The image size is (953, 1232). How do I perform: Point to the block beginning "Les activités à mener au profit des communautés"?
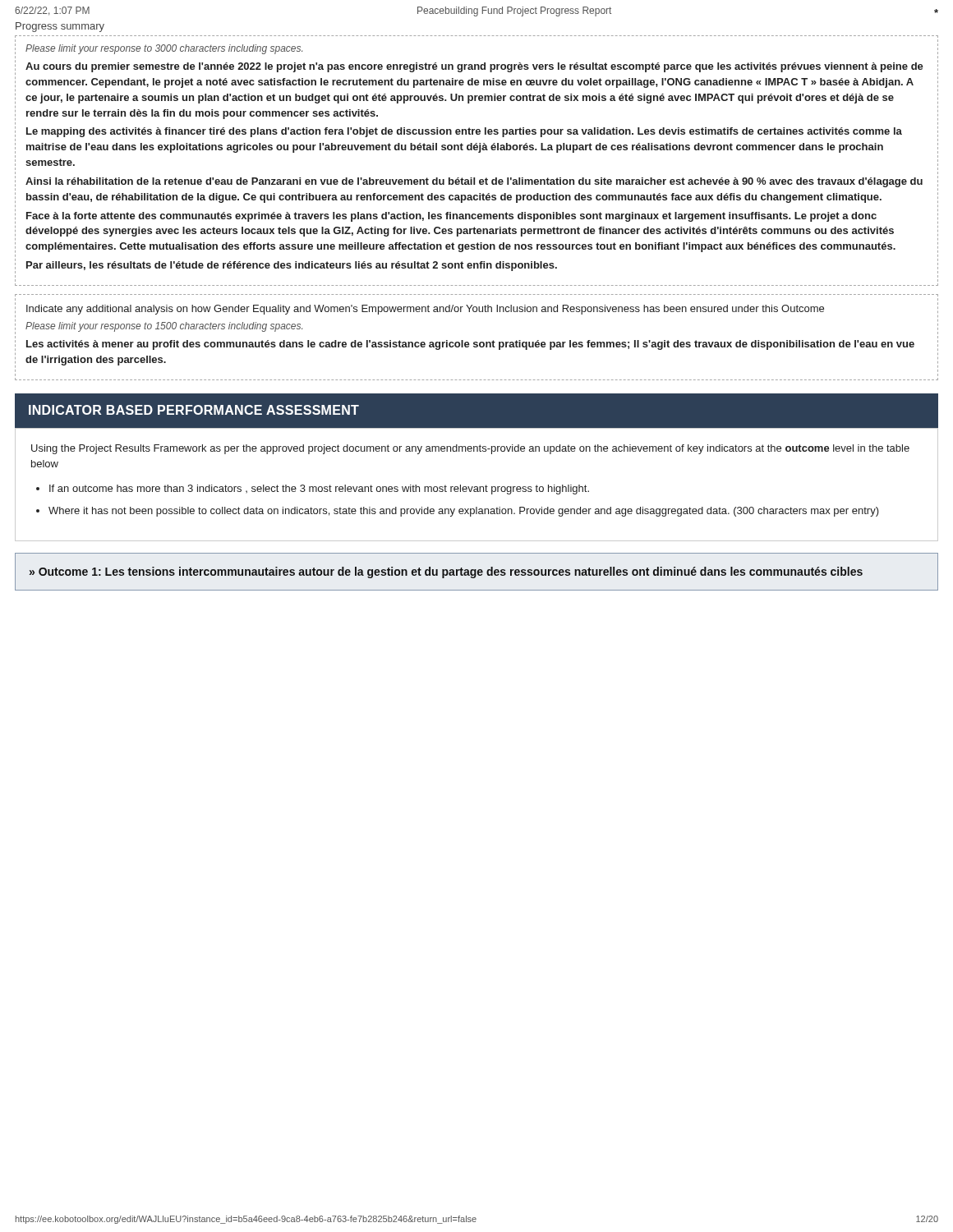pos(476,352)
